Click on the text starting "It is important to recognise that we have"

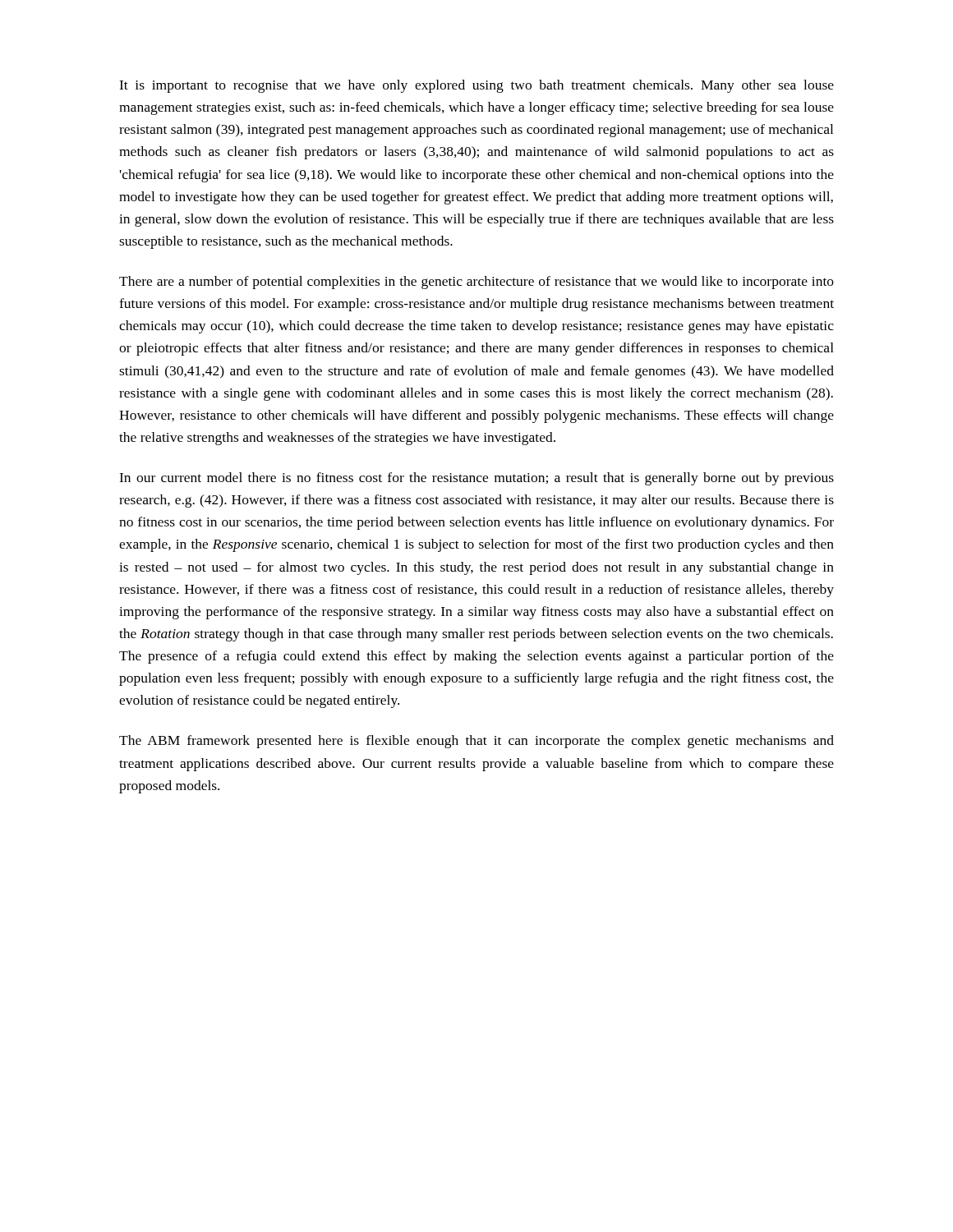pos(476,163)
